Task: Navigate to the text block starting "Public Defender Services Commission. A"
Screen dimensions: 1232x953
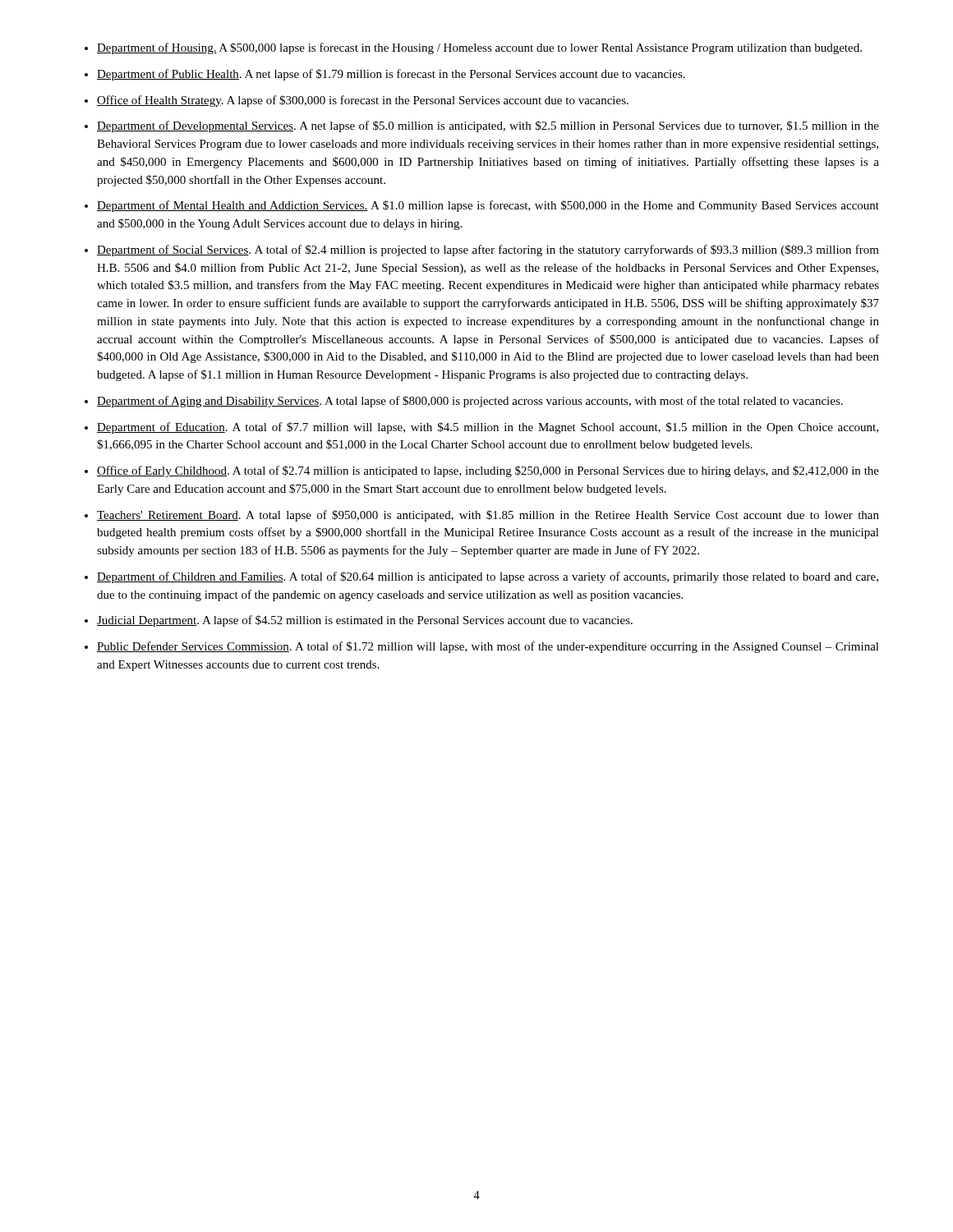Action: (488, 655)
